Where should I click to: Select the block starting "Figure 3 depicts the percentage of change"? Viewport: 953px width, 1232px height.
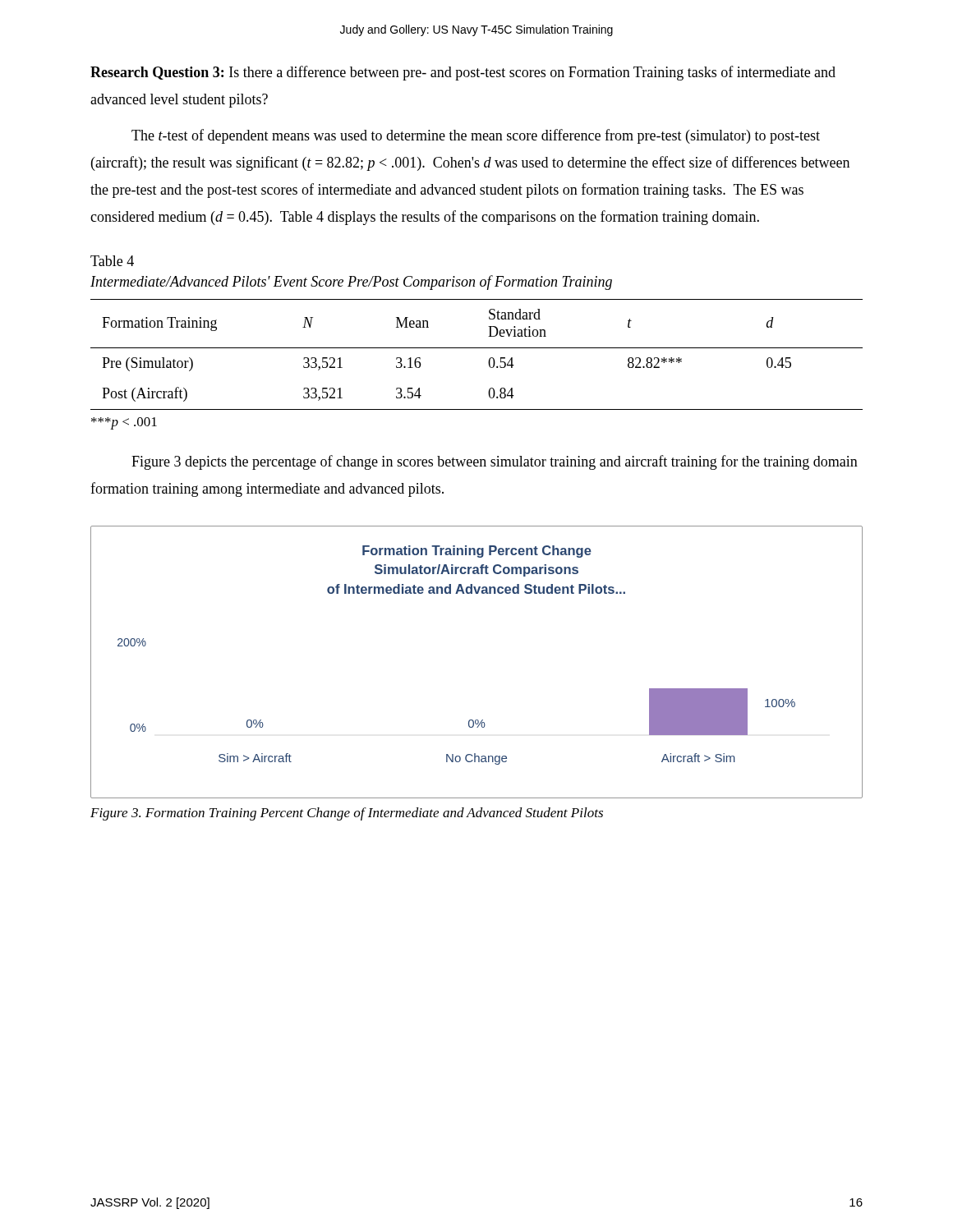(474, 475)
